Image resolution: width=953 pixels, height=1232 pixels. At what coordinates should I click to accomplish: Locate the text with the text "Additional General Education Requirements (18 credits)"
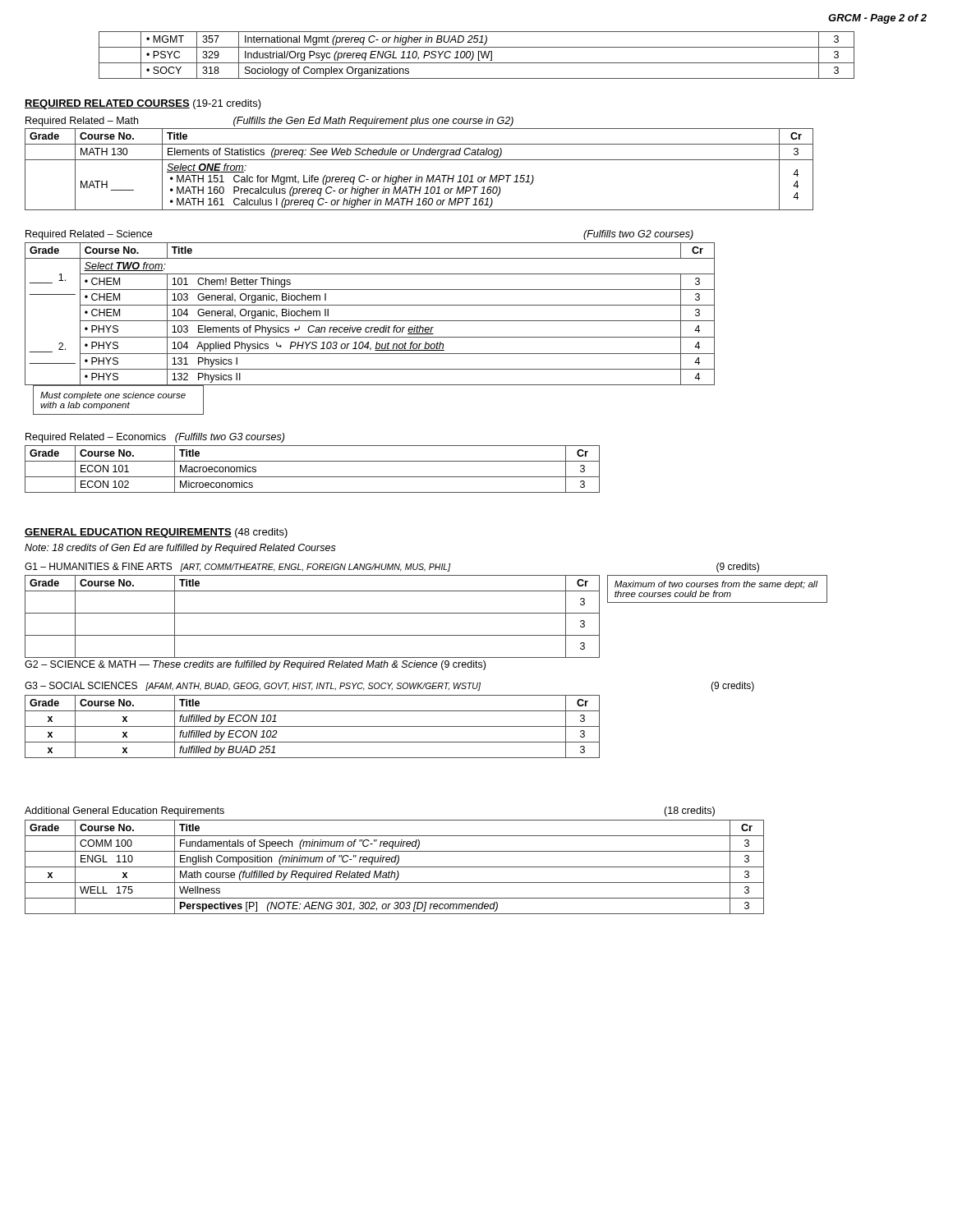(370, 811)
